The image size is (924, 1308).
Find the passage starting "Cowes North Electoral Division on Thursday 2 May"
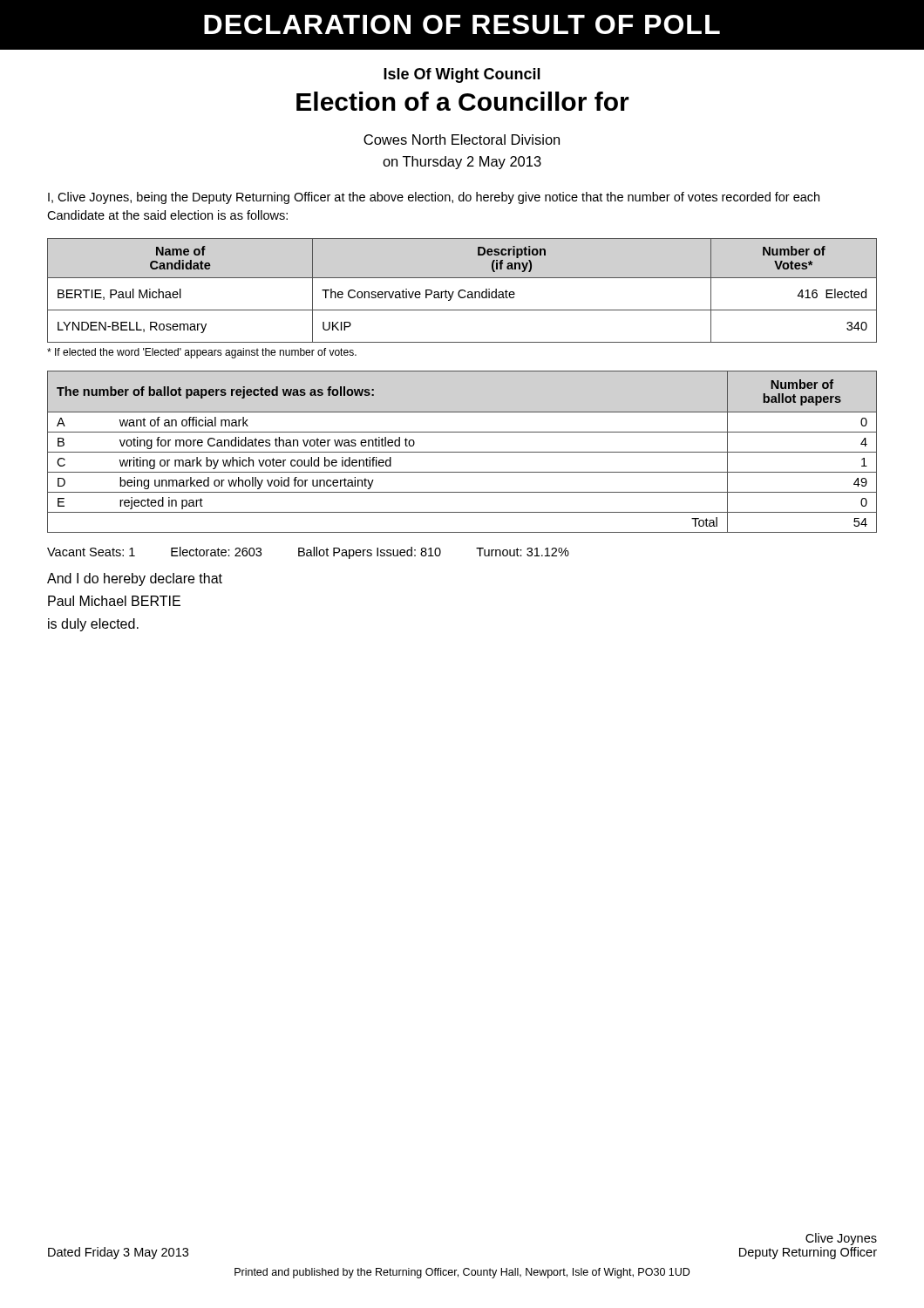click(x=462, y=151)
